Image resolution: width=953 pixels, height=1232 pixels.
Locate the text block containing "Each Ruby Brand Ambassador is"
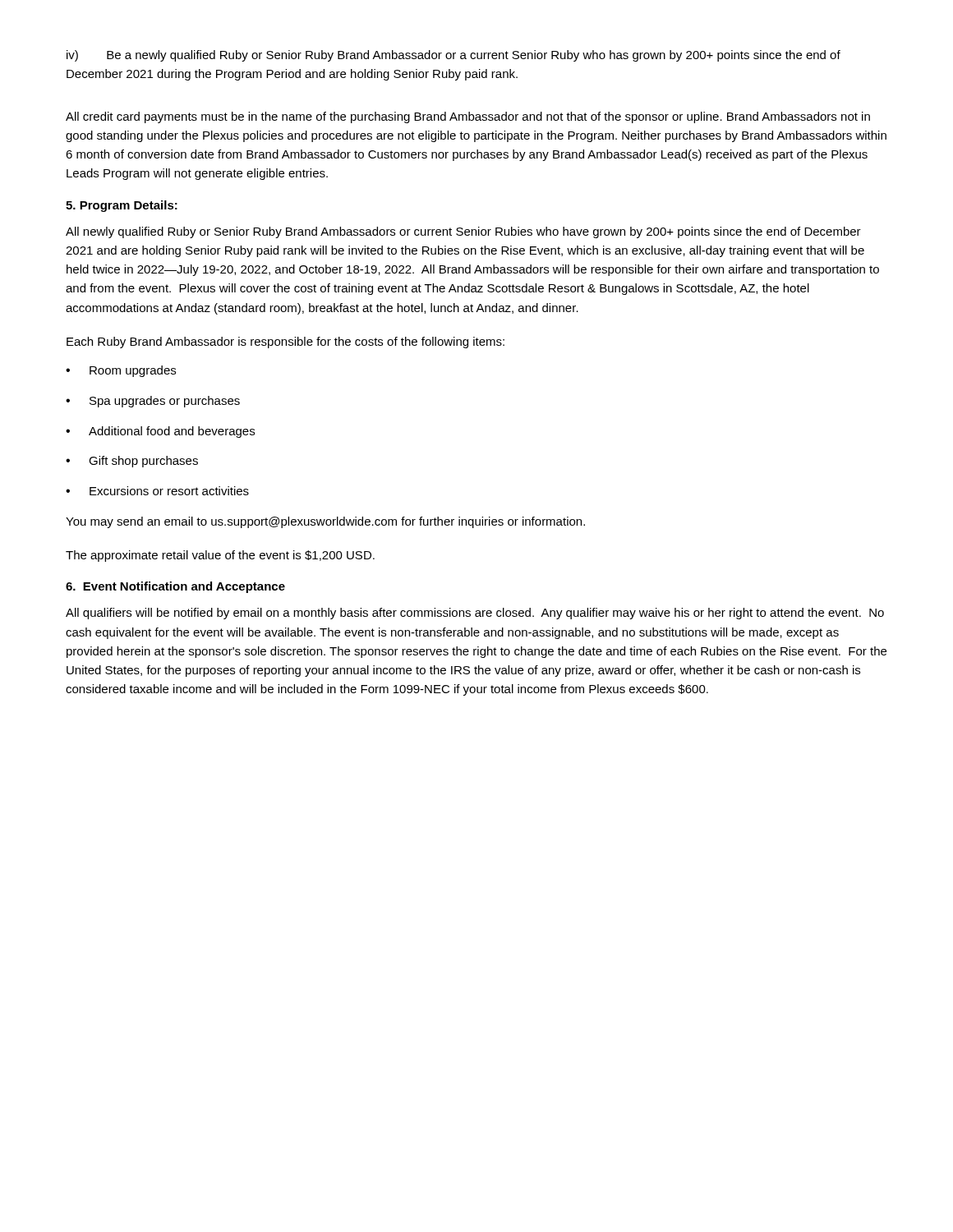click(286, 341)
